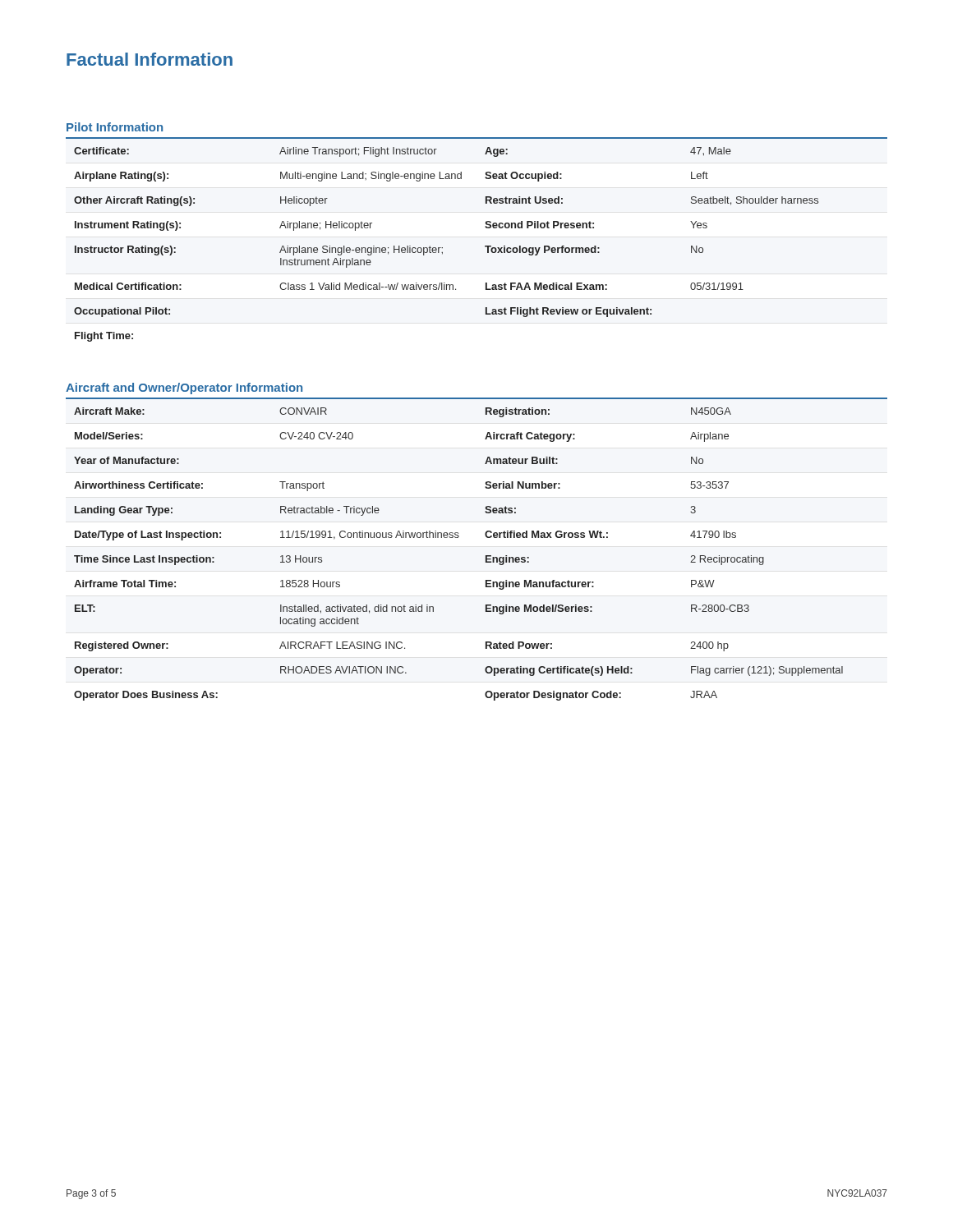Locate the text block starting "Factual Information"

[x=150, y=60]
